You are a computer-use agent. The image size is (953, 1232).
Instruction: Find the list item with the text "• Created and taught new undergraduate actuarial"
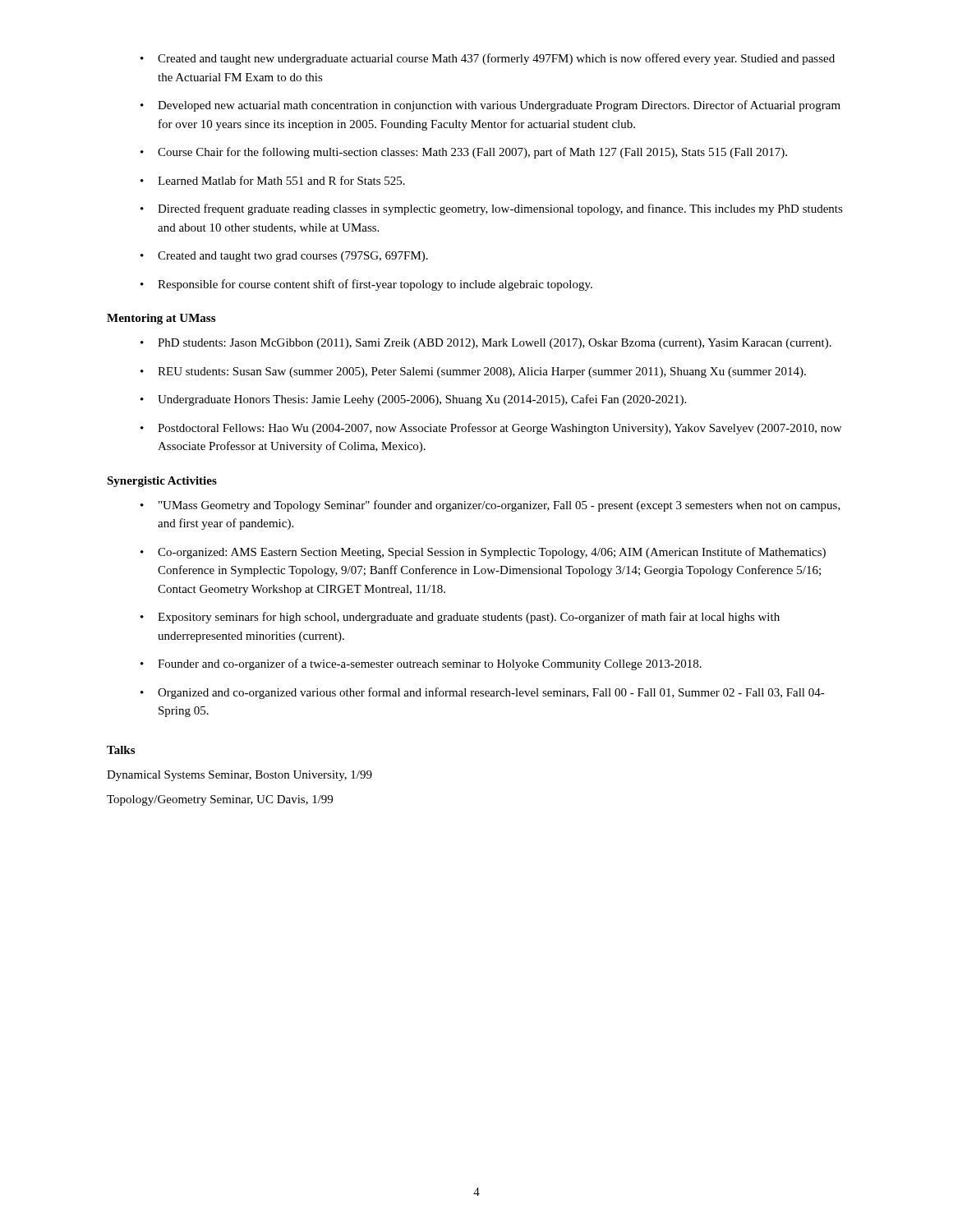coord(493,68)
